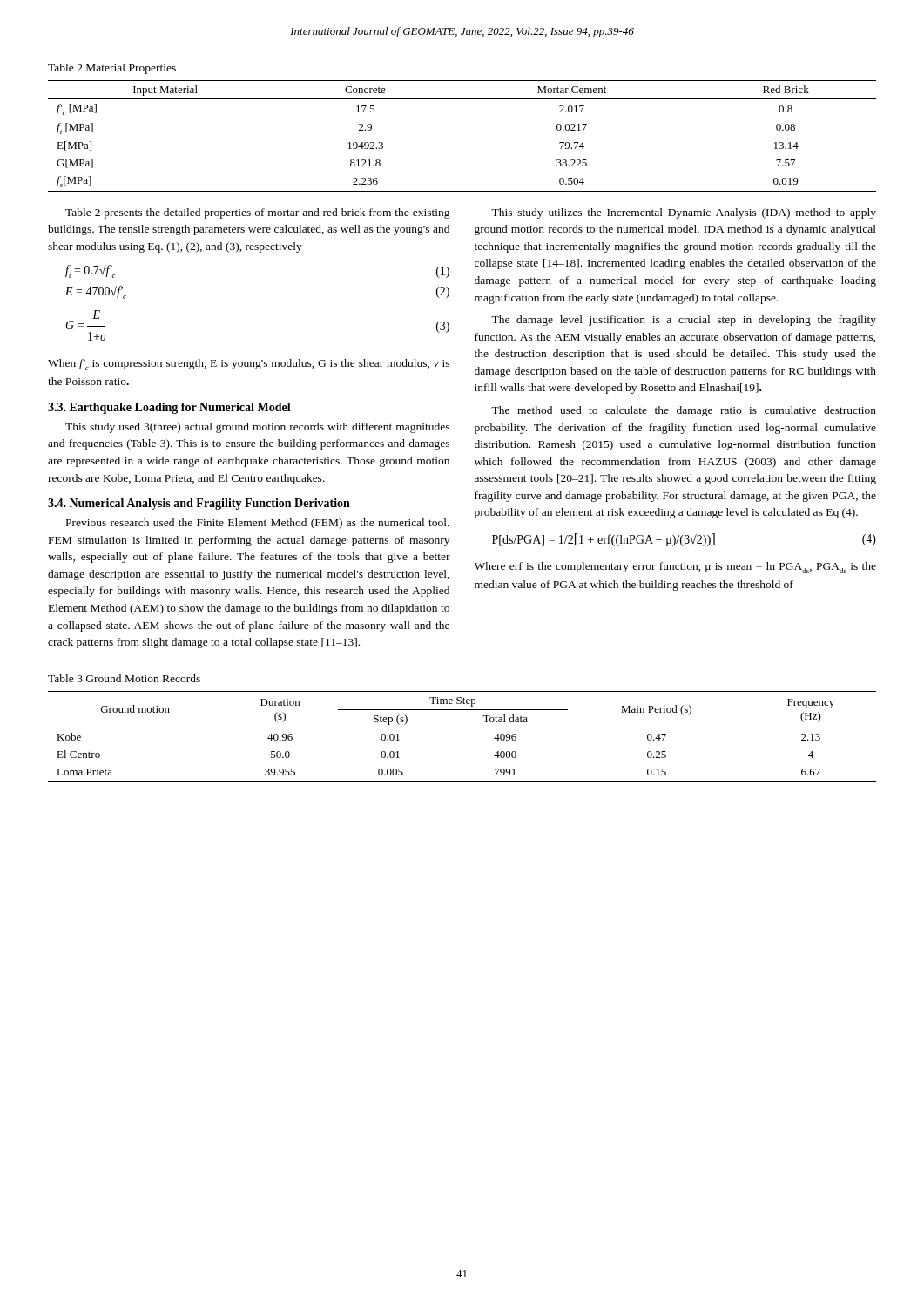Click the passage that begins "This study utilizes the Incremental"

675,255
